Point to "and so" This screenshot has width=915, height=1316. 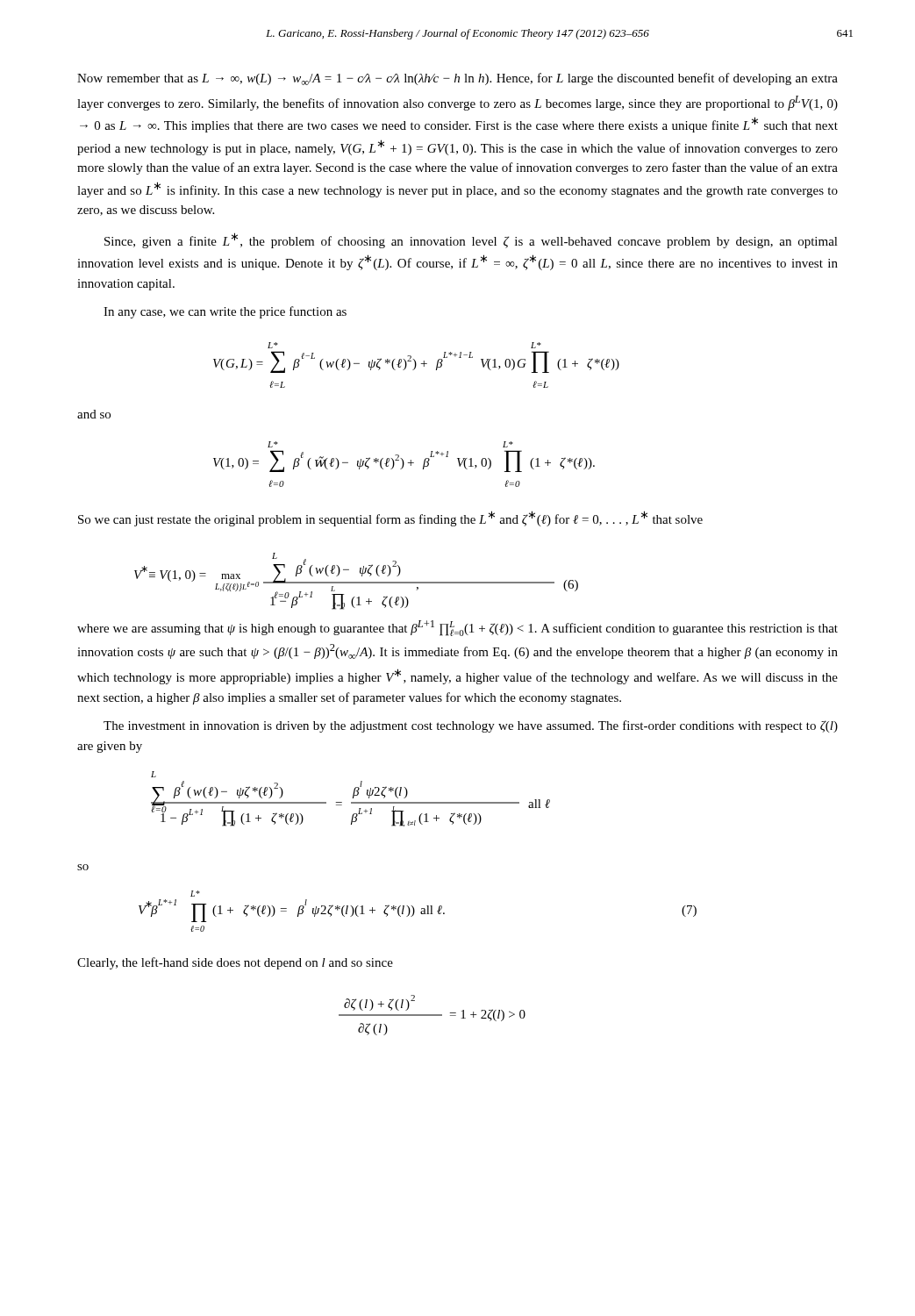point(94,414)
